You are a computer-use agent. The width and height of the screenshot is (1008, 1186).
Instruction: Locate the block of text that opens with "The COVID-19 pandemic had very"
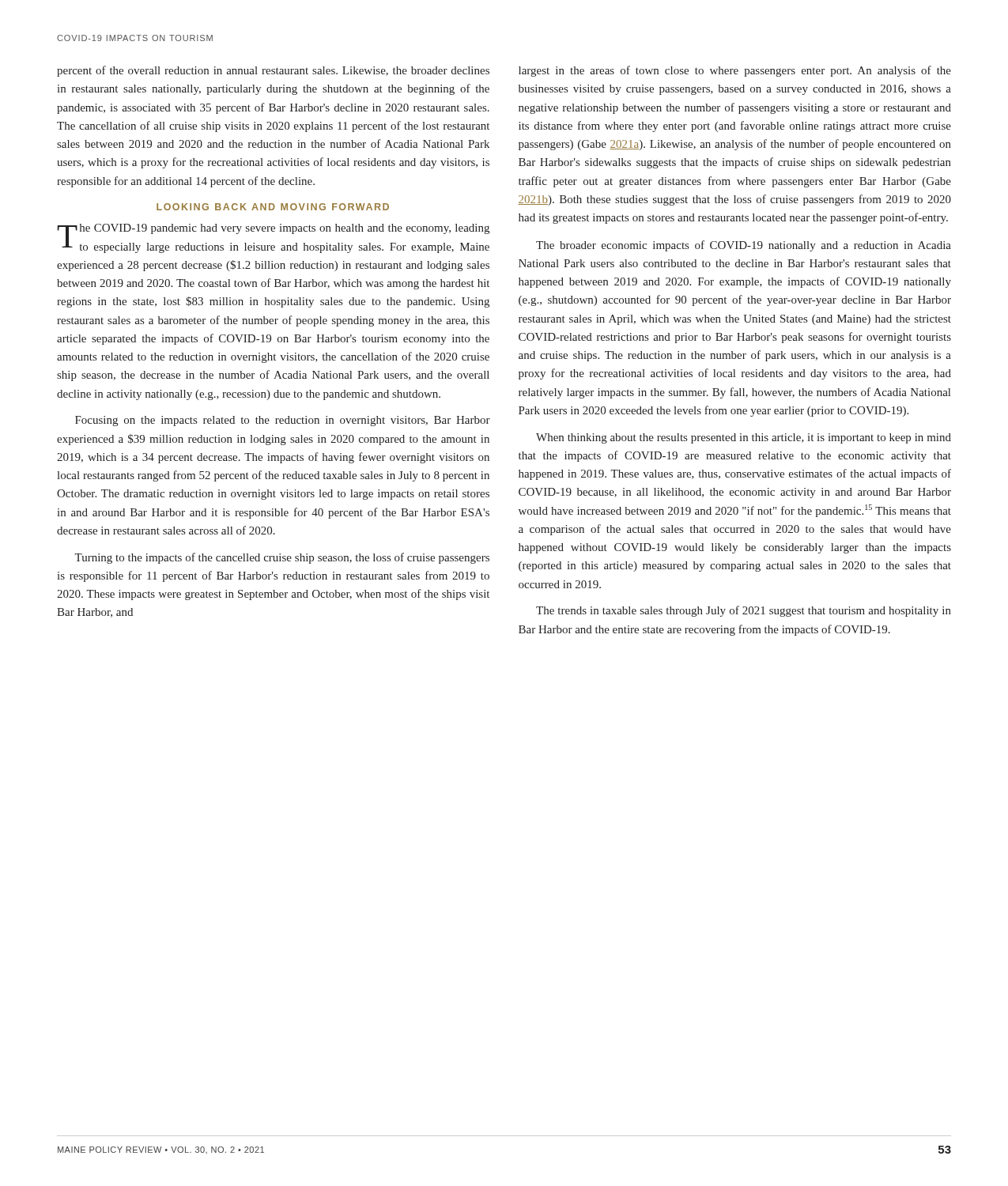pyautogui.click(x=273, y=309)
